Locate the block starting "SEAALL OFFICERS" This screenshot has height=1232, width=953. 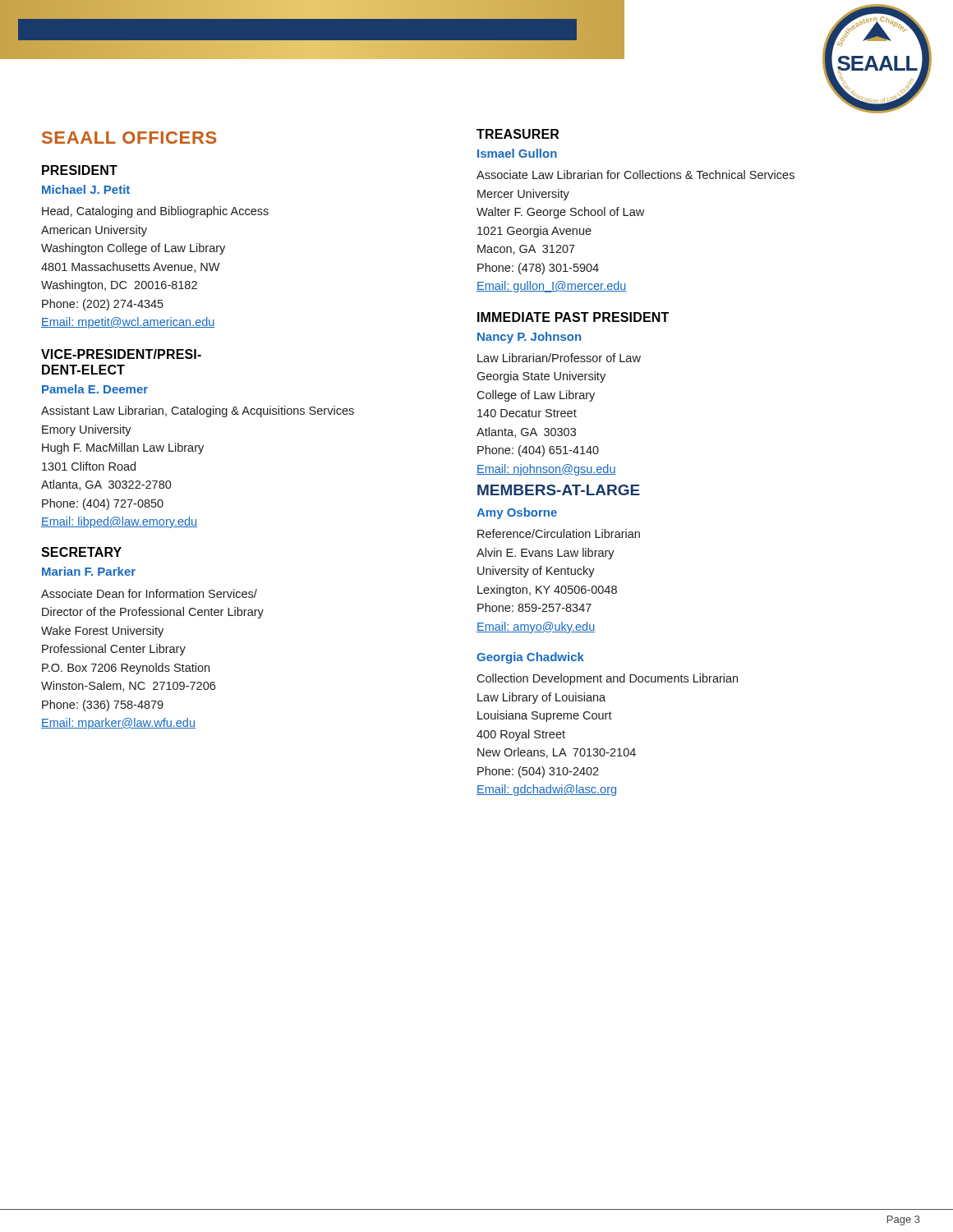click(129, 138)
